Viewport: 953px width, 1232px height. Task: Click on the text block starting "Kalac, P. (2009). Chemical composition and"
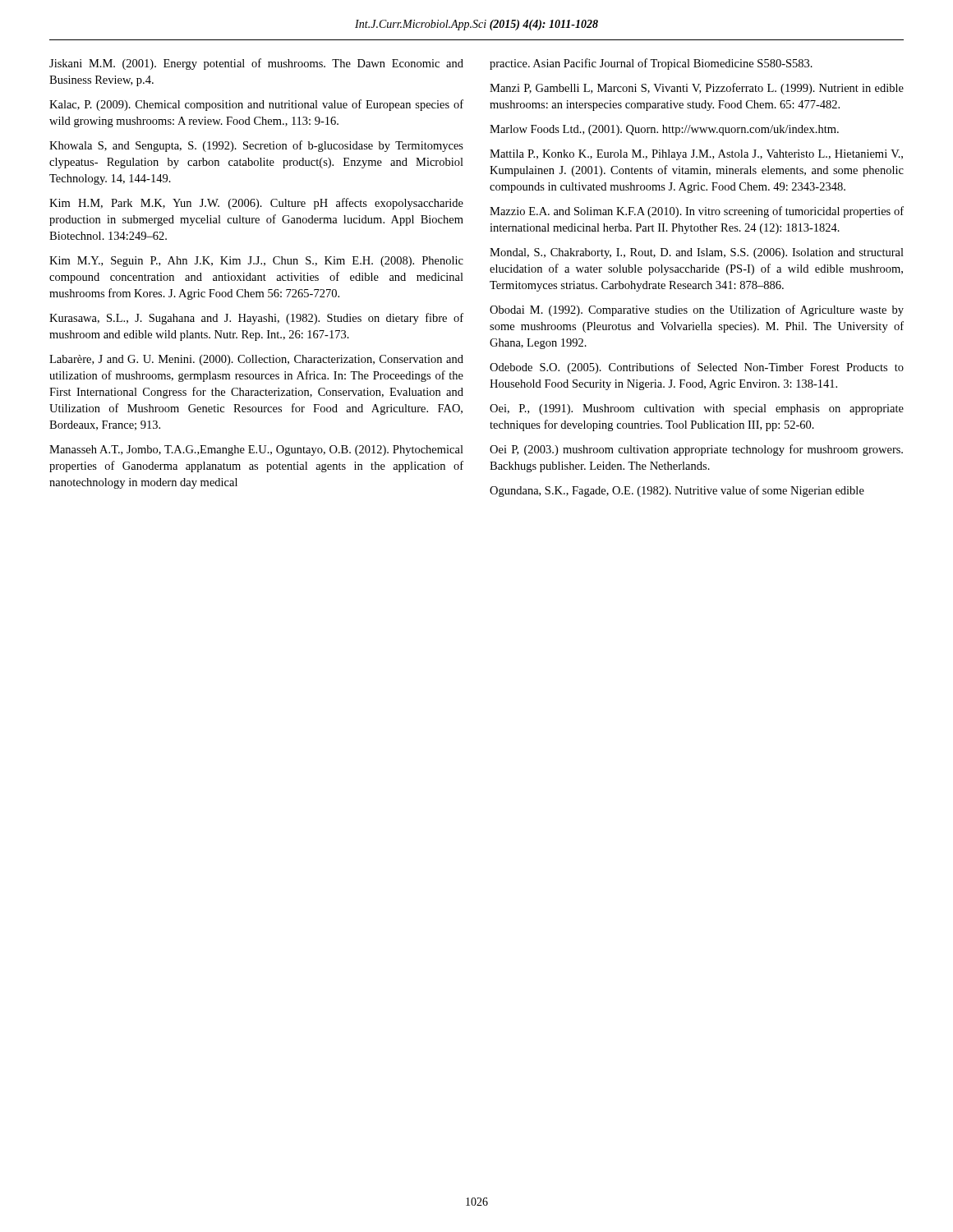tap(256, 113)
